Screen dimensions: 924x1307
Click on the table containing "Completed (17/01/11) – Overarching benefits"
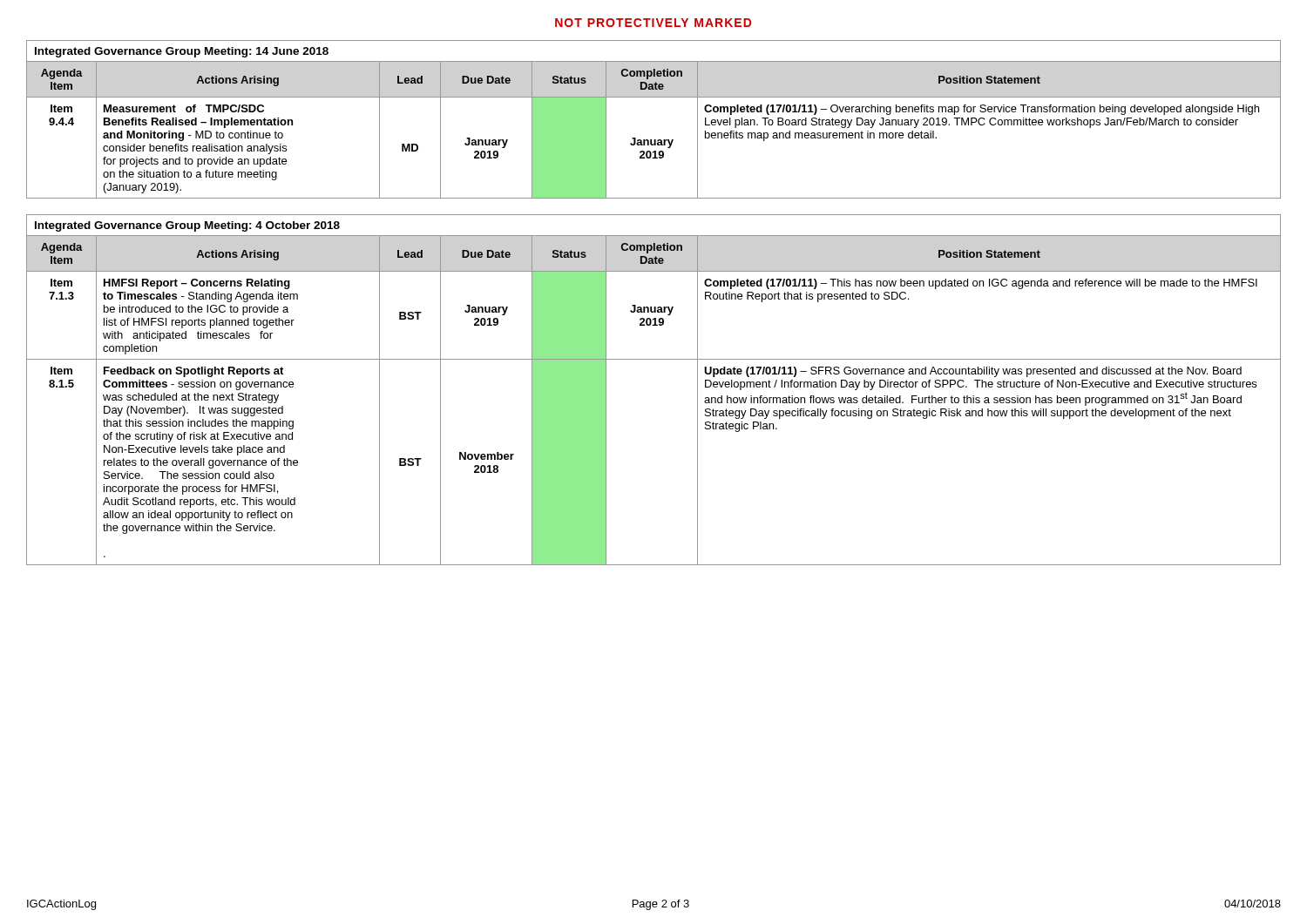(x=654, y=119)
